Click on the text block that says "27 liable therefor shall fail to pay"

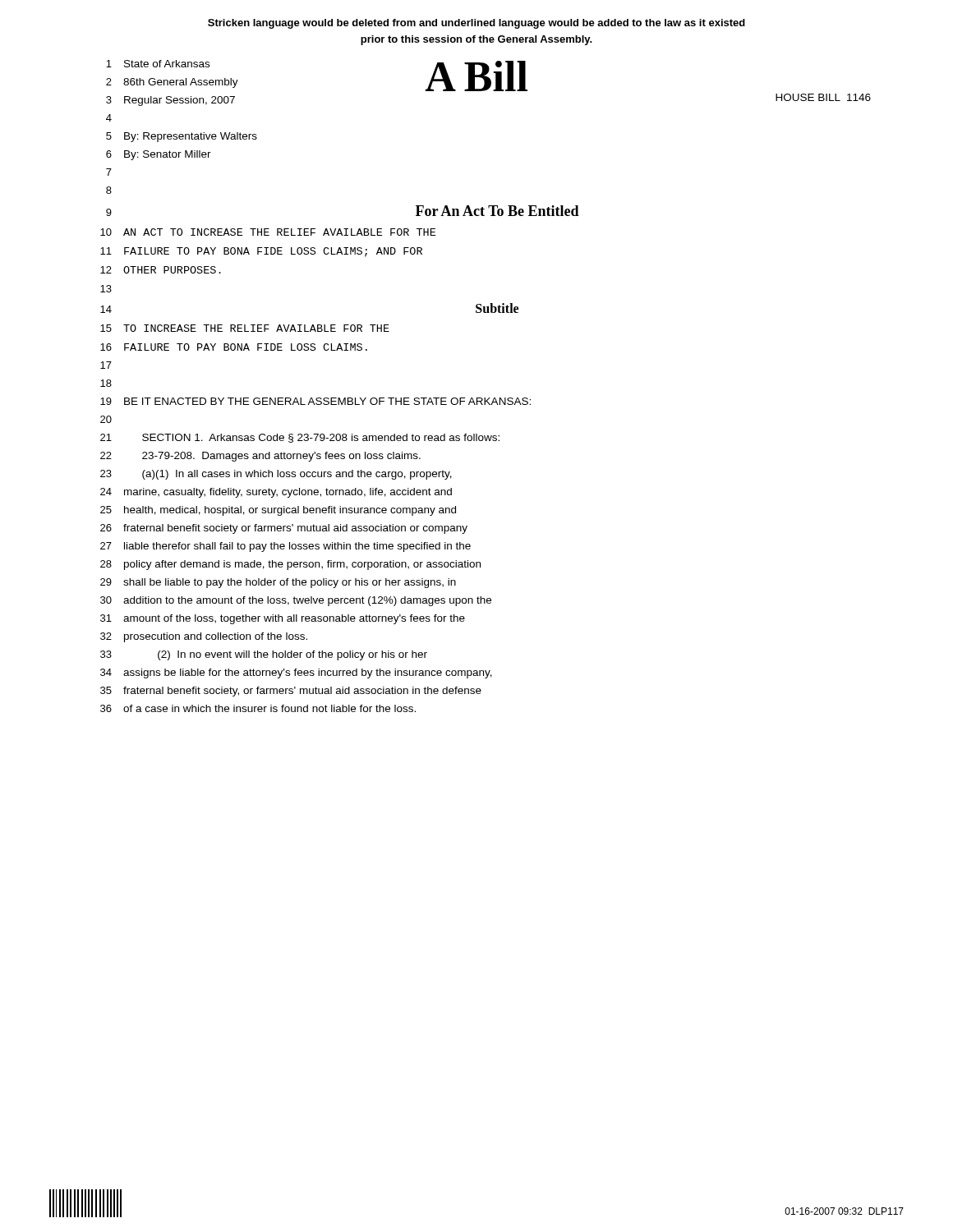tap(476, 546)
